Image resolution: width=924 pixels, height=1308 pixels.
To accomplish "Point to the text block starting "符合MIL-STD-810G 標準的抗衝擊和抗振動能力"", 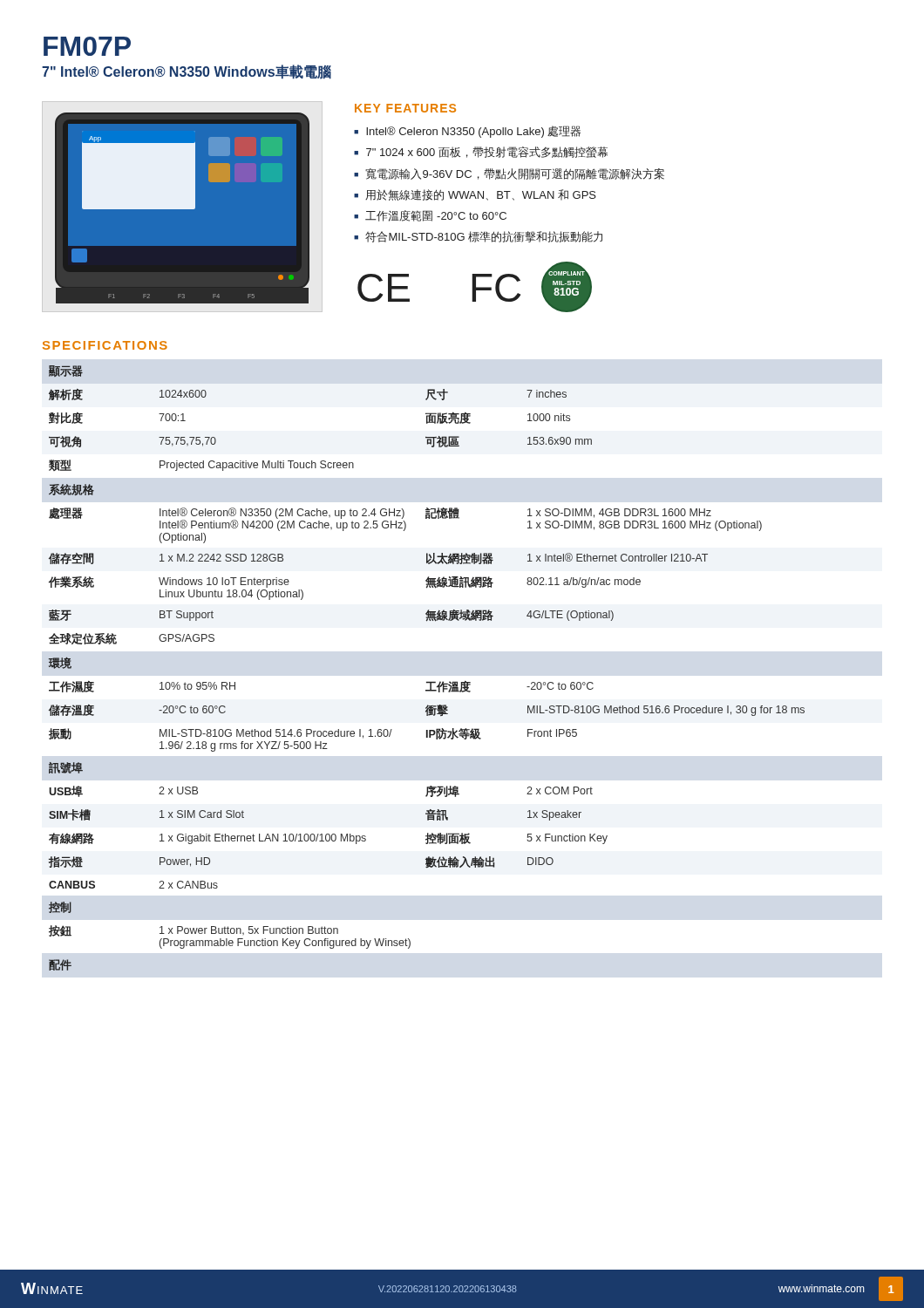I will 485,237.
